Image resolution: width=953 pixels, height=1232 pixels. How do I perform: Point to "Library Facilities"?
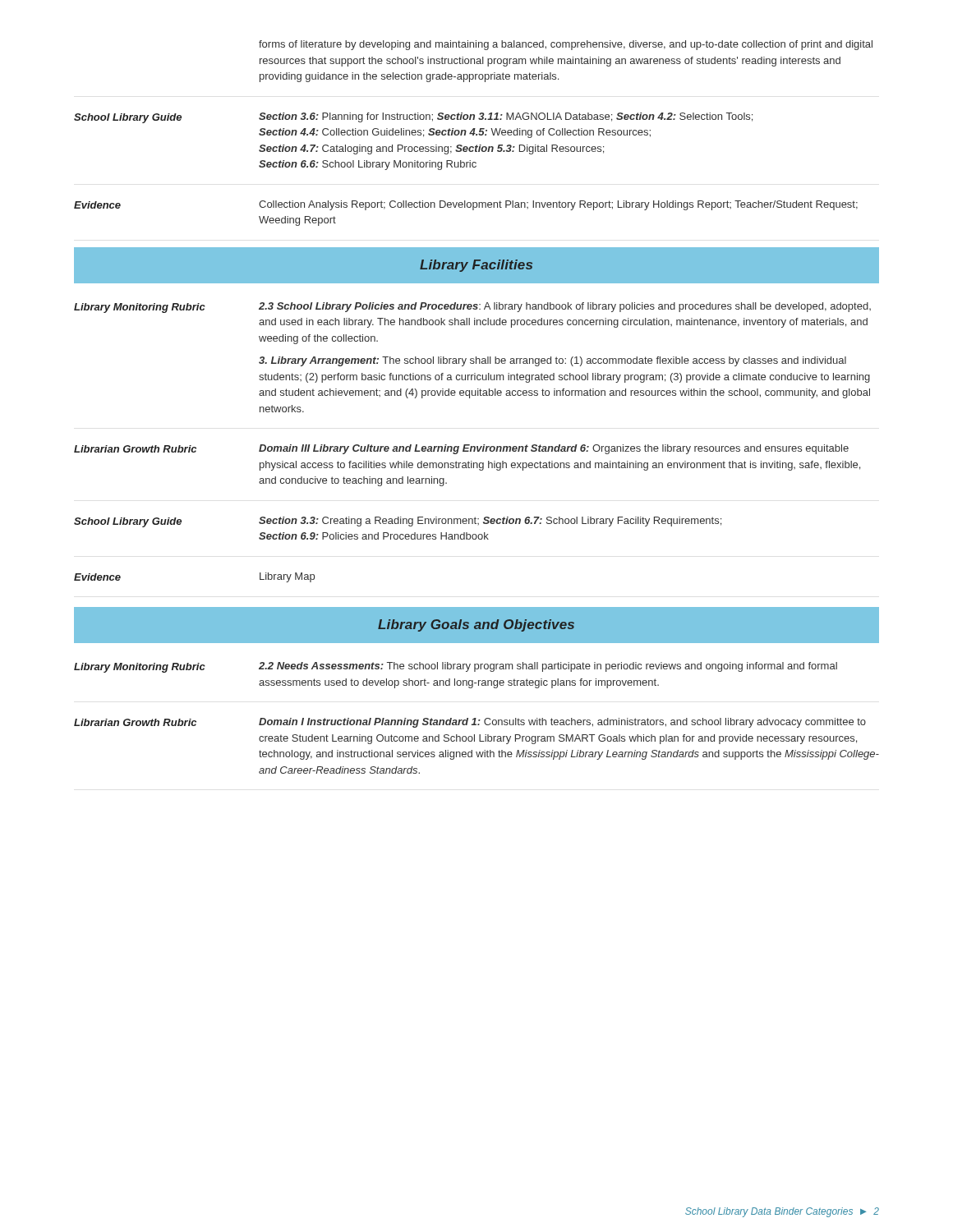tap(476, 264)
